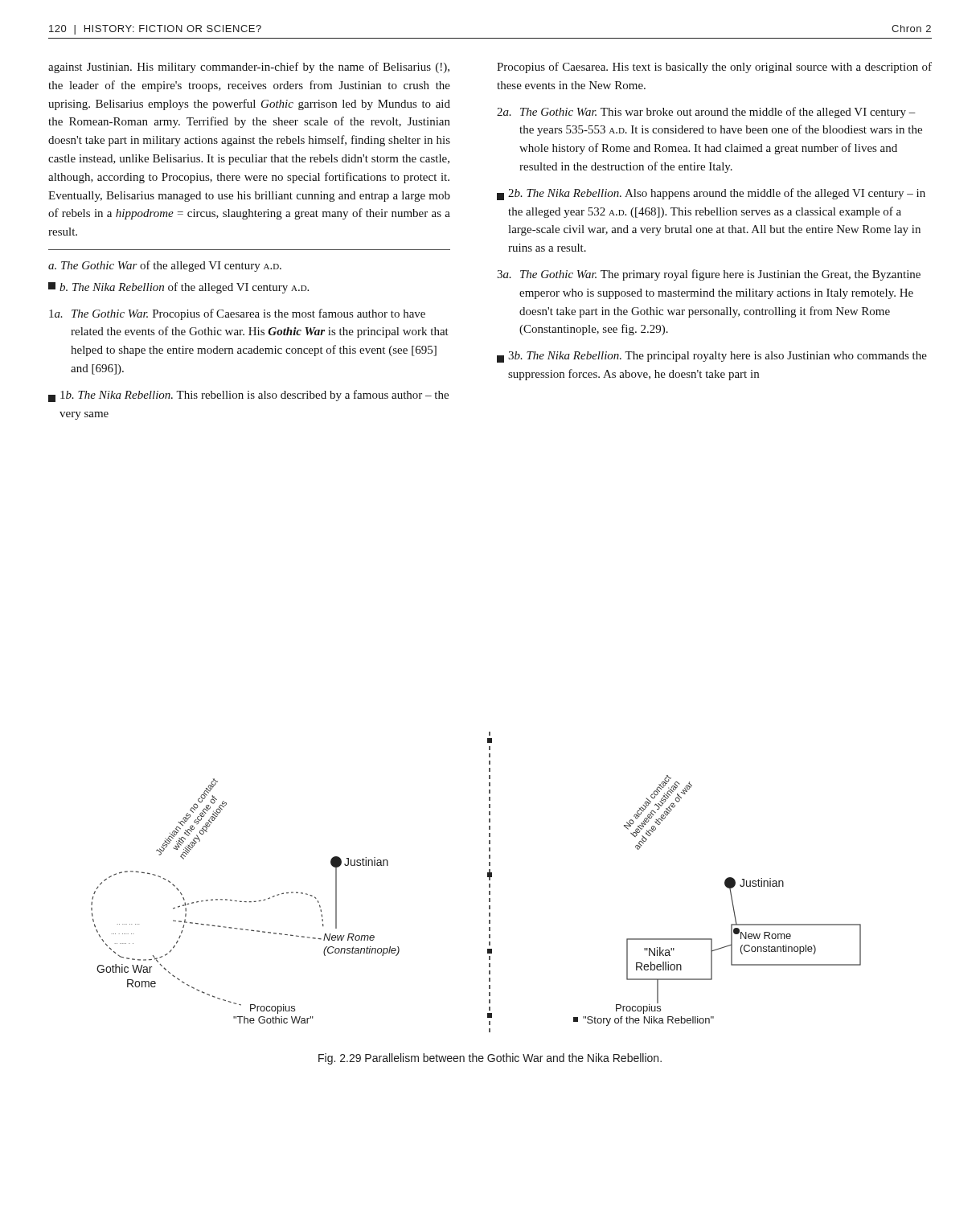The width and height of the screenshot is (980, 1206).
Task: Click on the illustration
Action: (x=490, y=894)
